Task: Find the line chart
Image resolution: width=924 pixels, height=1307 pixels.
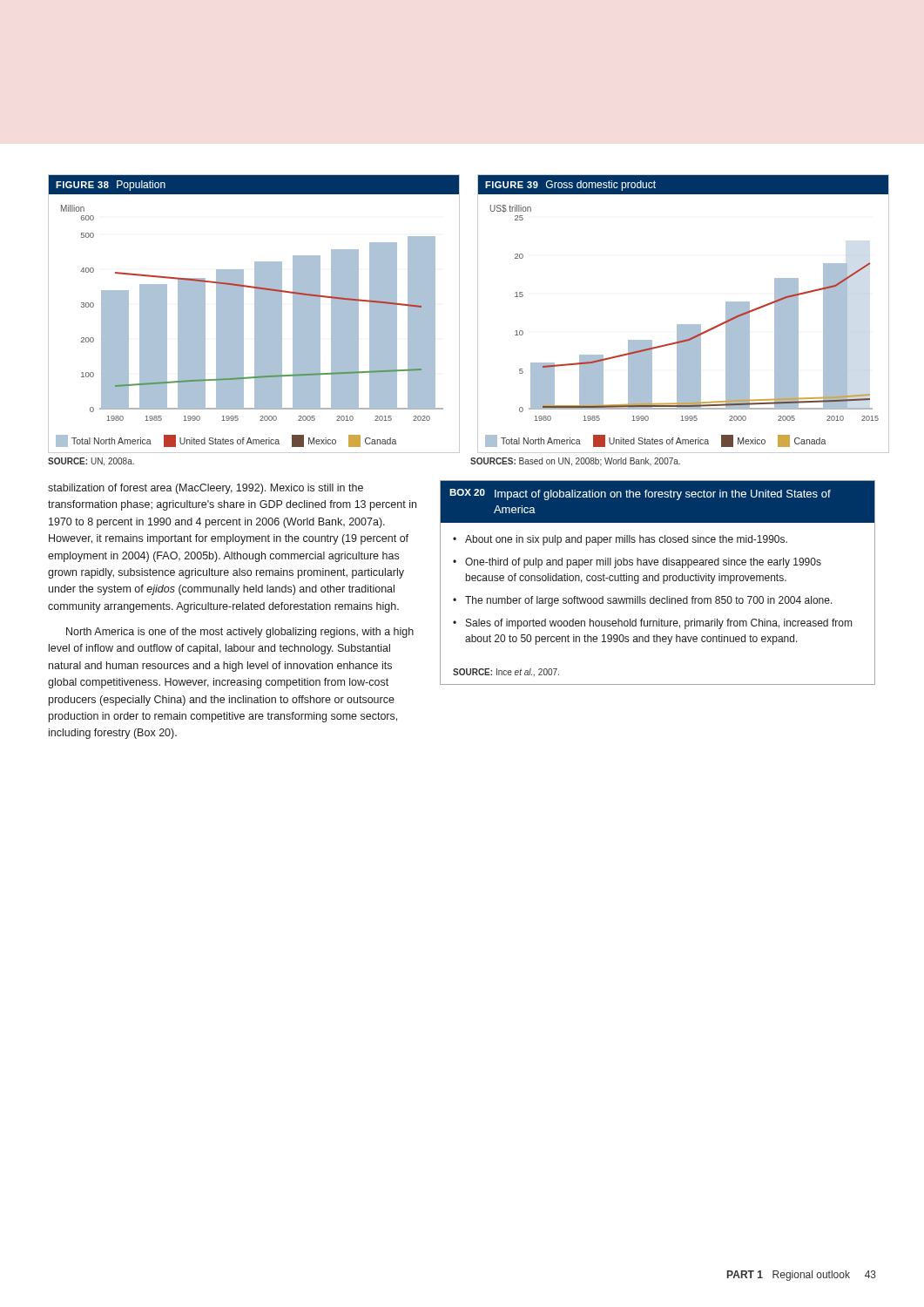Action: tap(683, 314)
